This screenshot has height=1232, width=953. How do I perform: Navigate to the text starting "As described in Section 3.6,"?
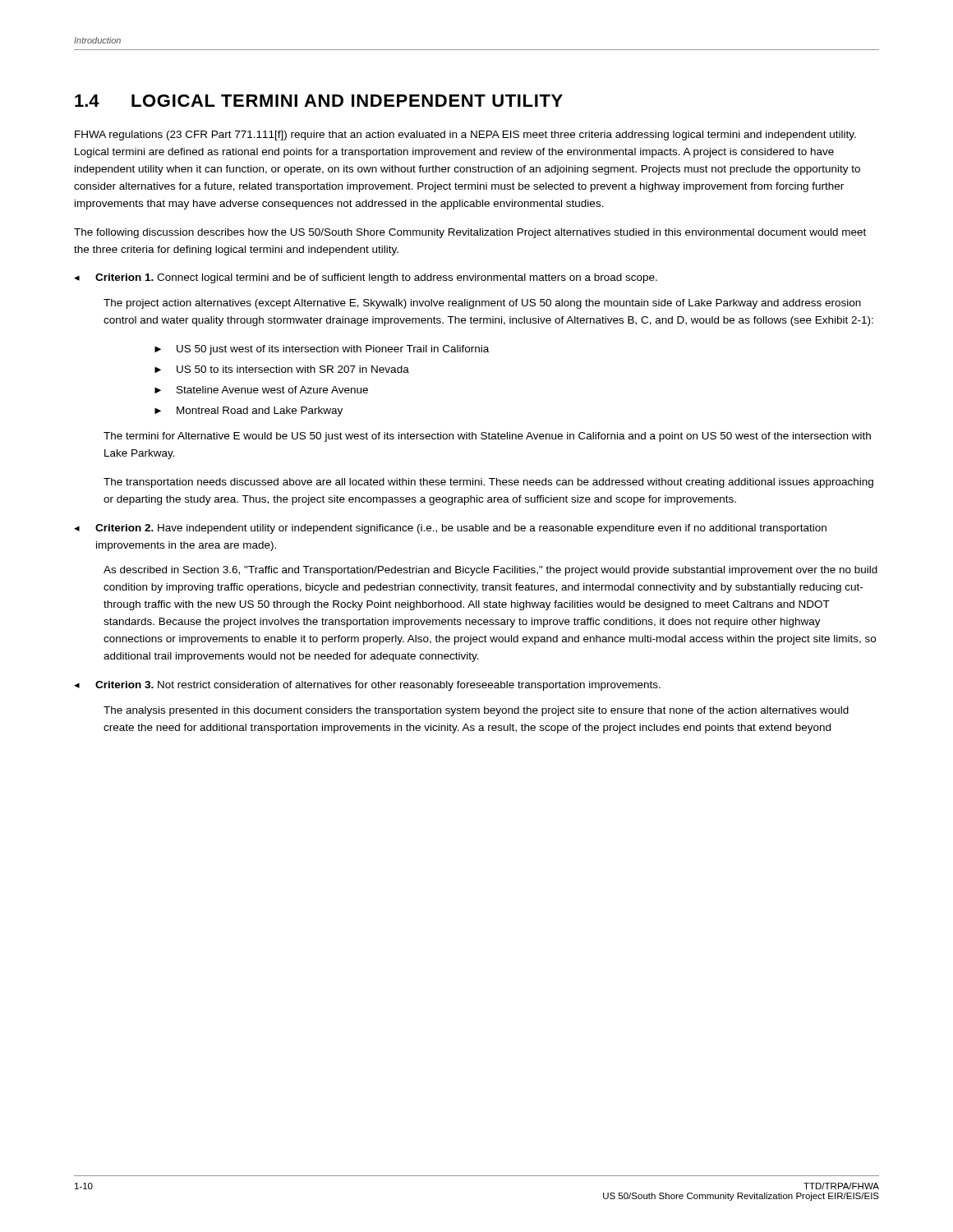pyautogui.click(x=491, y=613)
